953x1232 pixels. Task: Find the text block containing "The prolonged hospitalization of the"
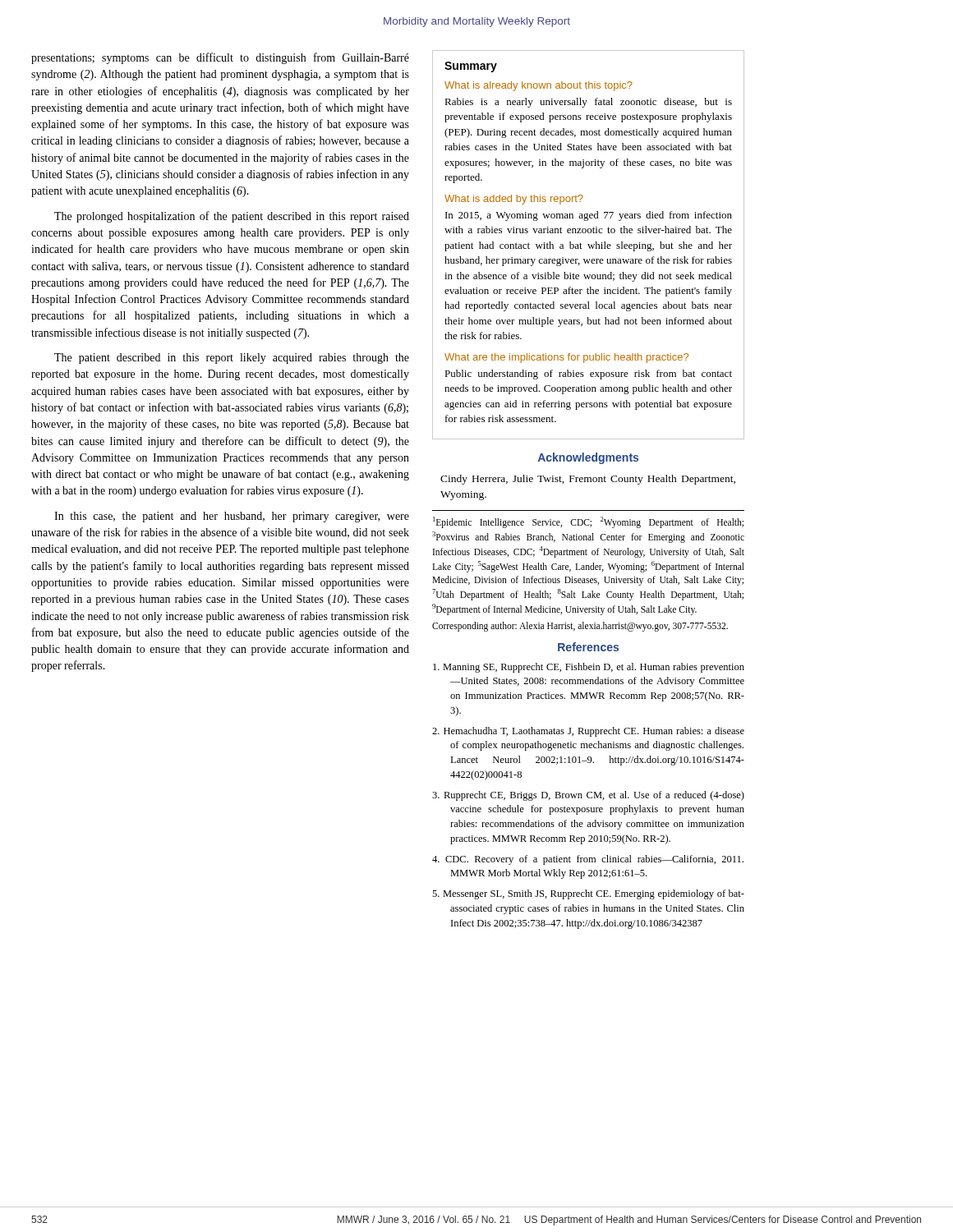(220, 275)
